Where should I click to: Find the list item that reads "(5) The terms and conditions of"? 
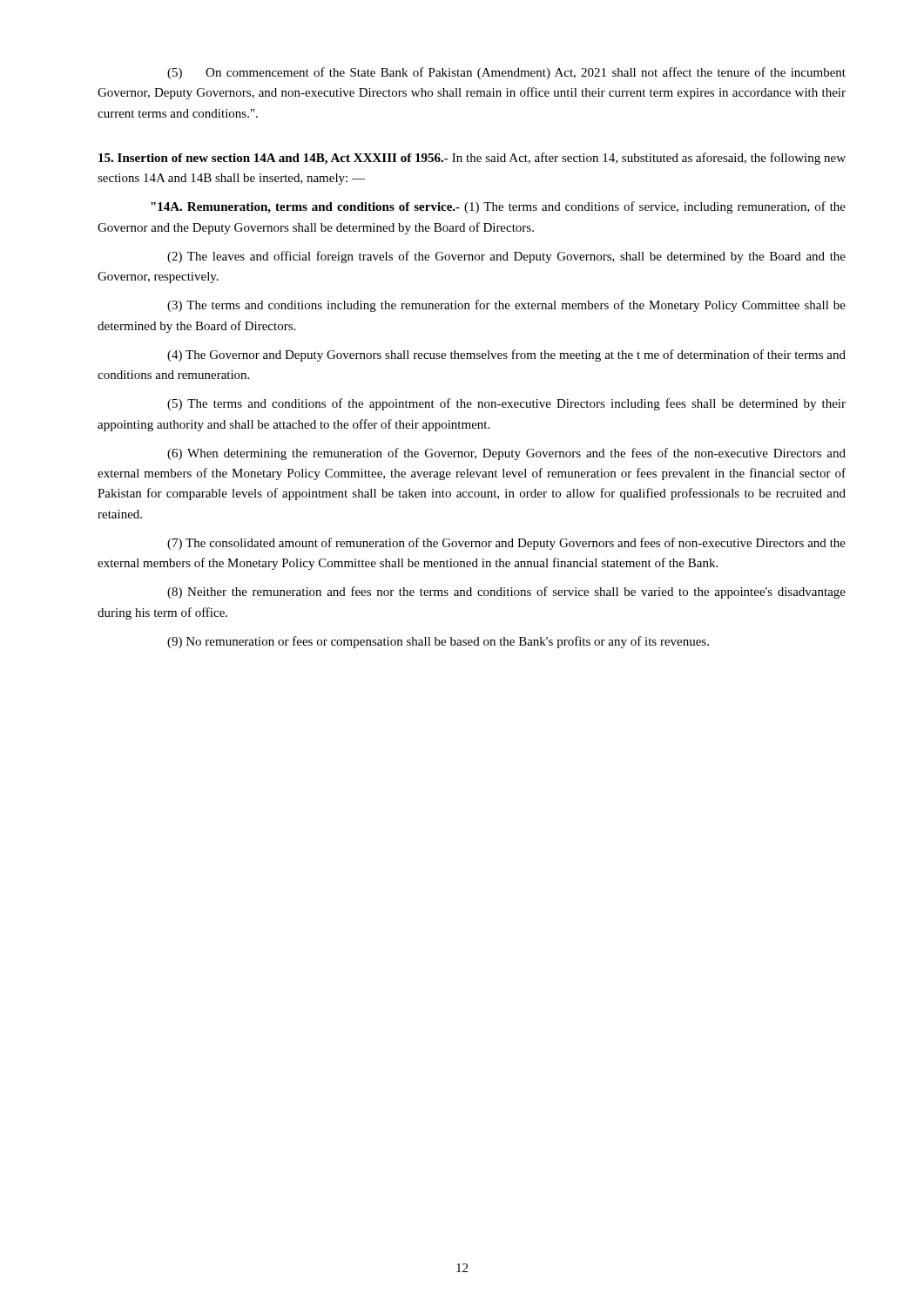472,414
